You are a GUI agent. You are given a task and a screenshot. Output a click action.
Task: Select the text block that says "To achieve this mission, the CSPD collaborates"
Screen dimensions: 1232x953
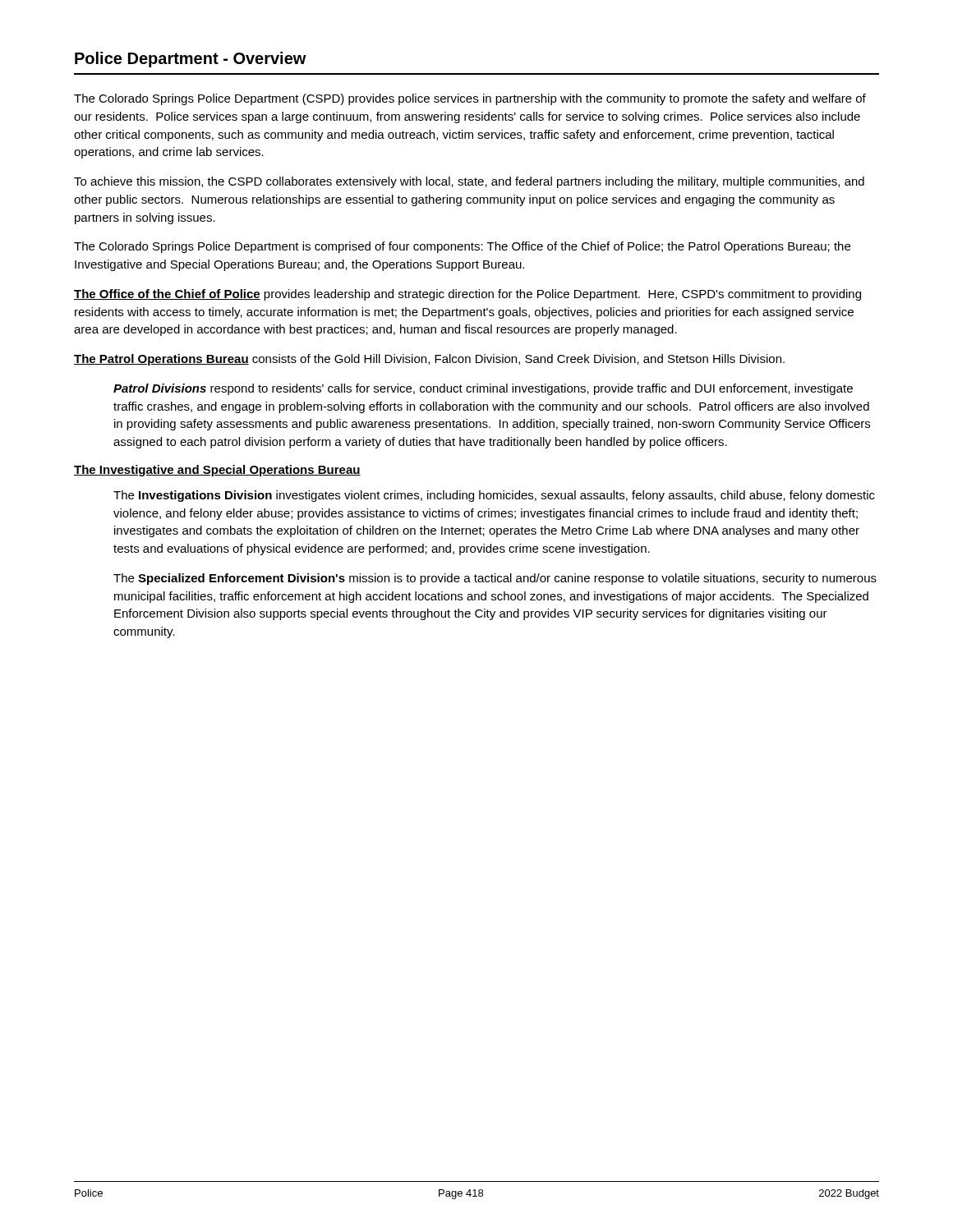[469, 199]
